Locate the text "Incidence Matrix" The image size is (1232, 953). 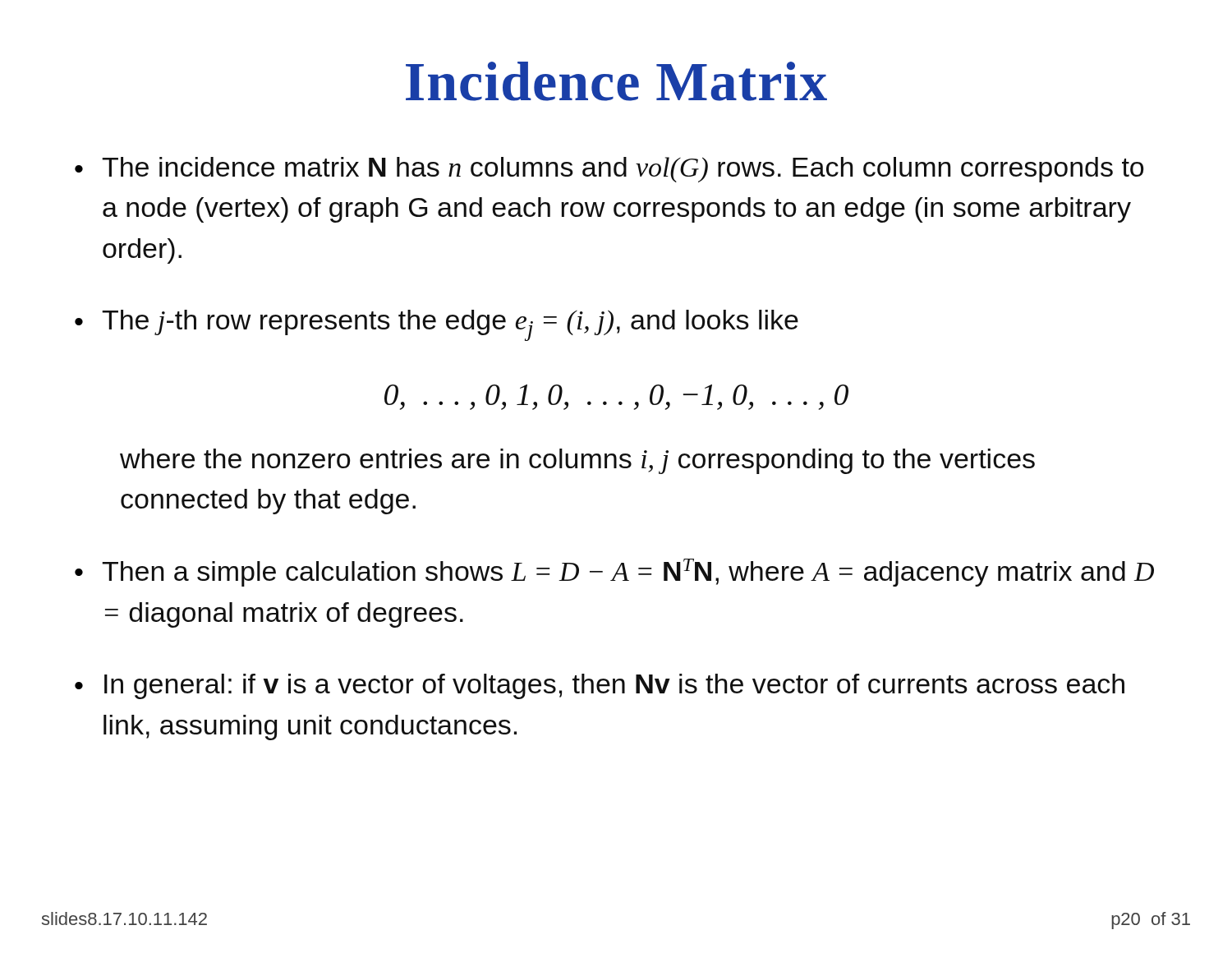616,81
